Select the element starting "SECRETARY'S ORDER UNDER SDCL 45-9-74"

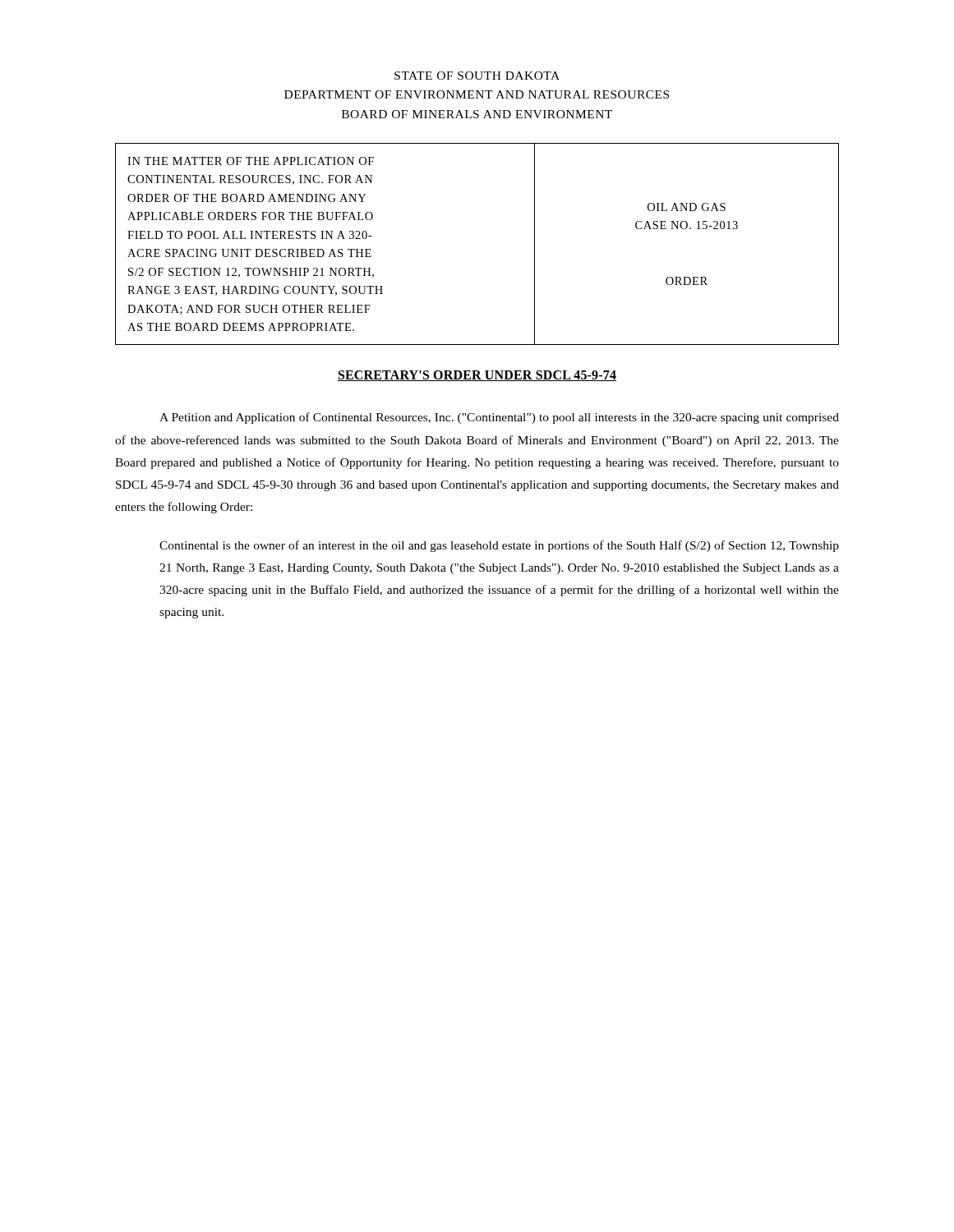click(477, 375)
